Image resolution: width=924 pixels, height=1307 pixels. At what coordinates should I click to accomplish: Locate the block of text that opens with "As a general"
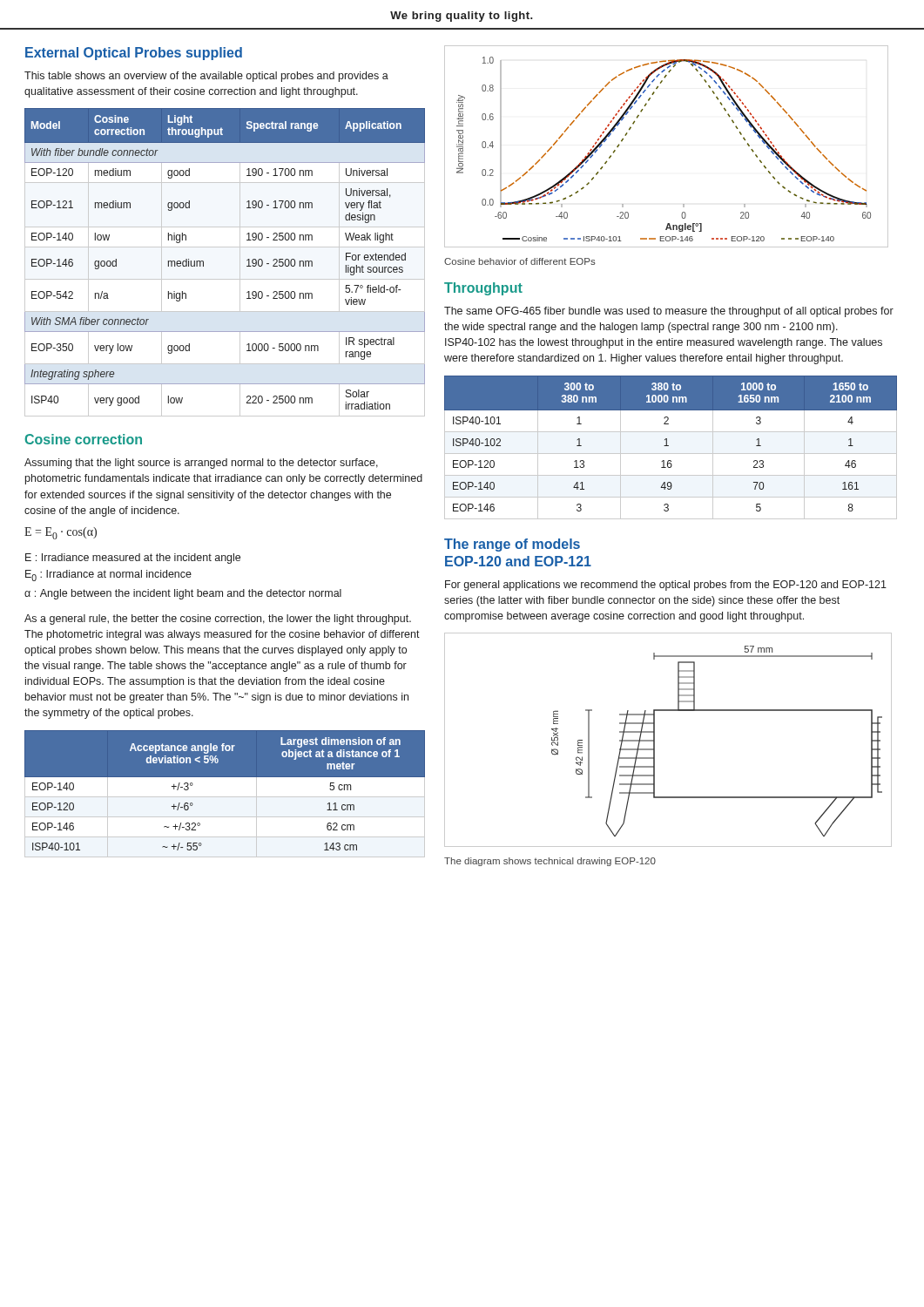pos(222,666)
